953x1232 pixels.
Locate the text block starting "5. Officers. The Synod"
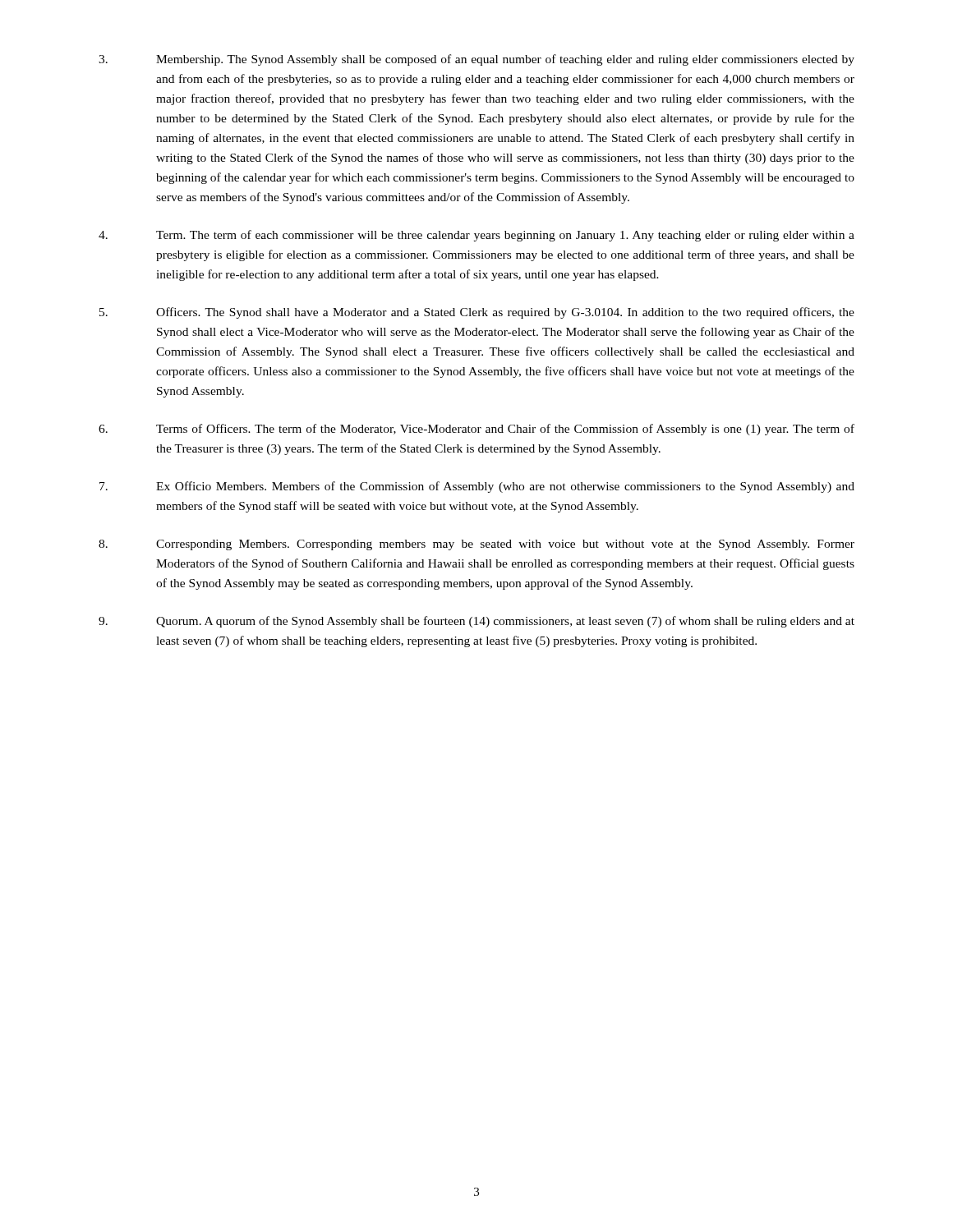point(476,352)
